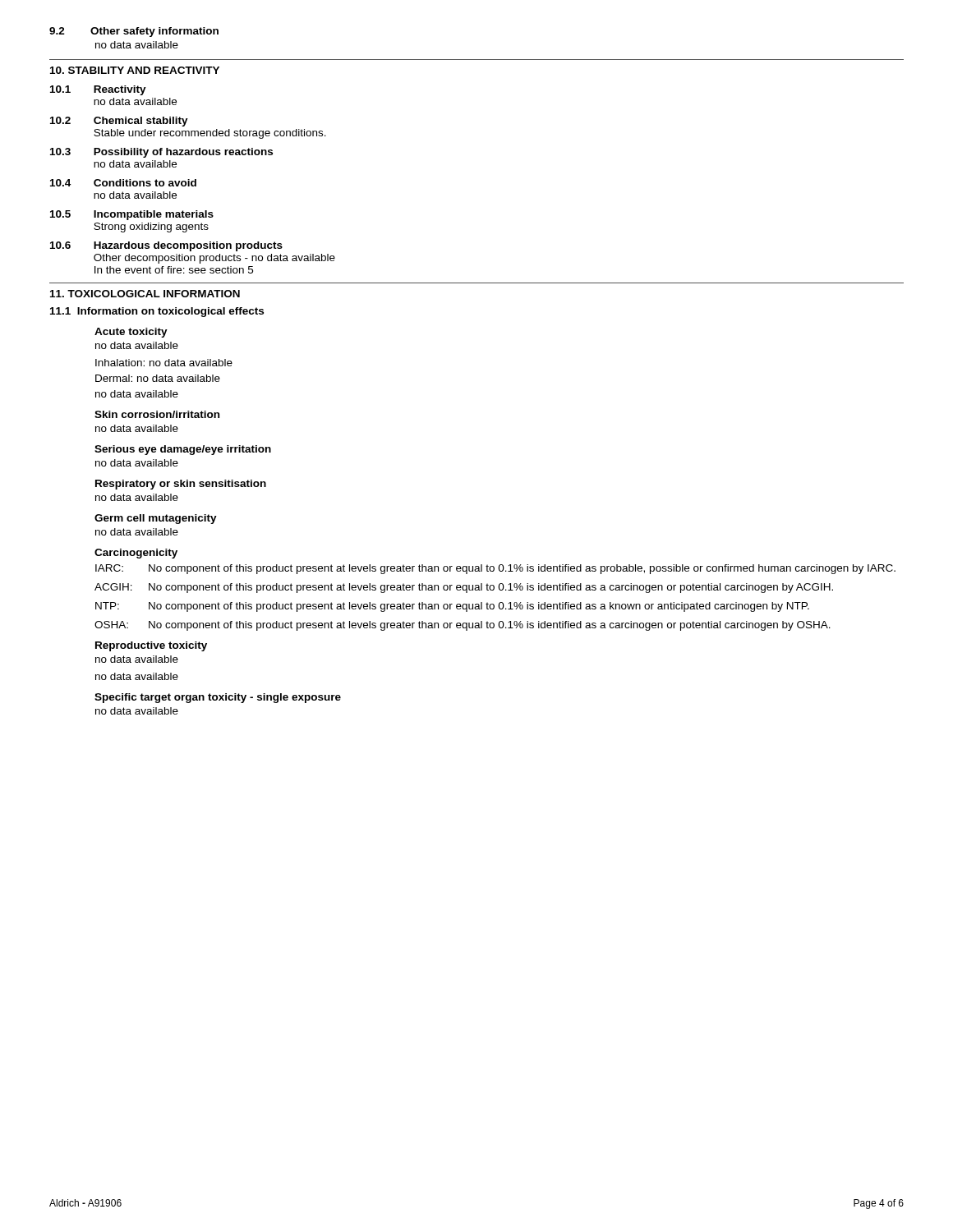Find the element starting "11. TOXICOLOGICAL INFORMATION"
Image resolution: width=953 pixels, height=1232 pixels.
(145, 294)
